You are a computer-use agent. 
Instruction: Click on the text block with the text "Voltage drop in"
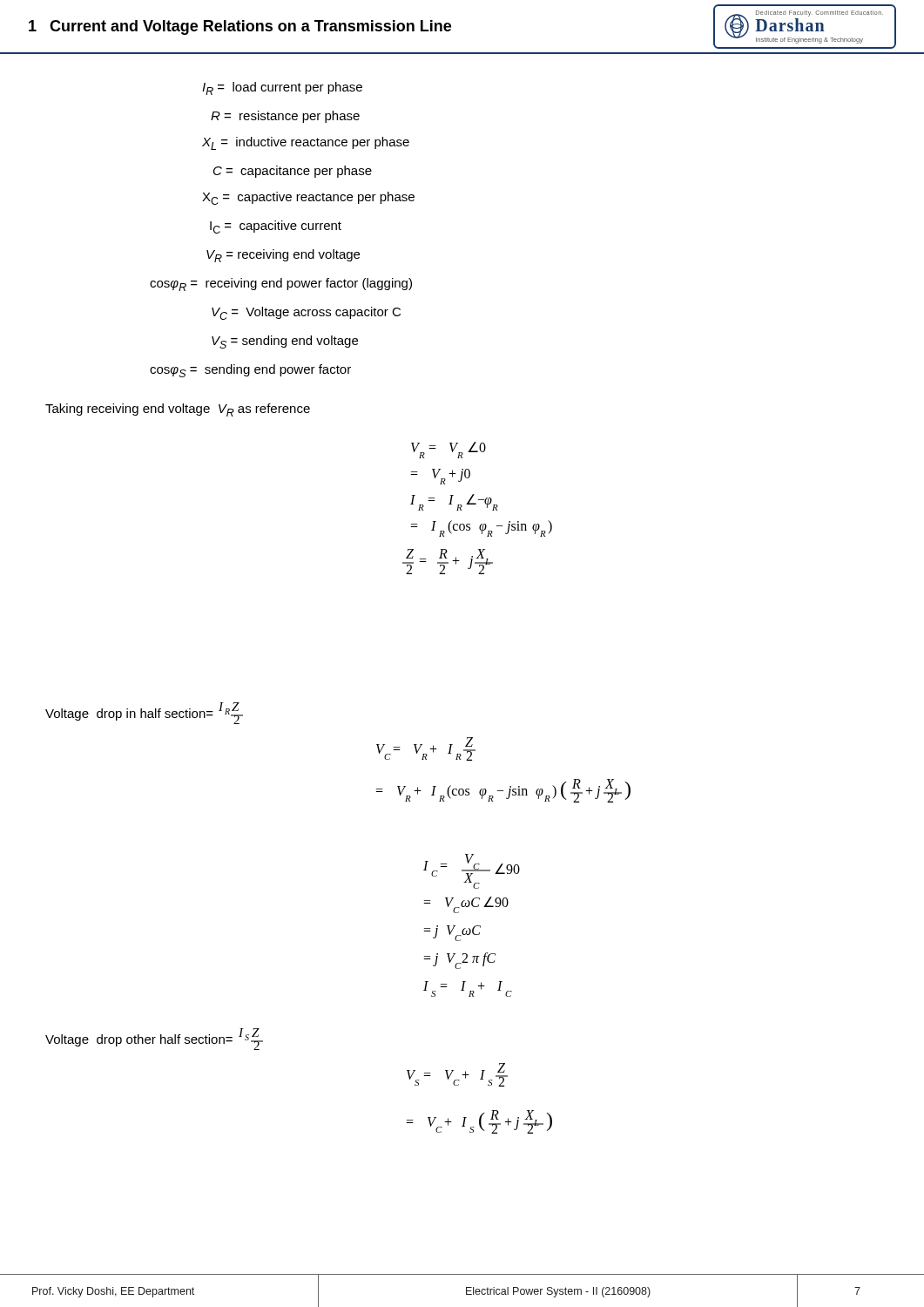pyautogui.click(x=152, y=713)
